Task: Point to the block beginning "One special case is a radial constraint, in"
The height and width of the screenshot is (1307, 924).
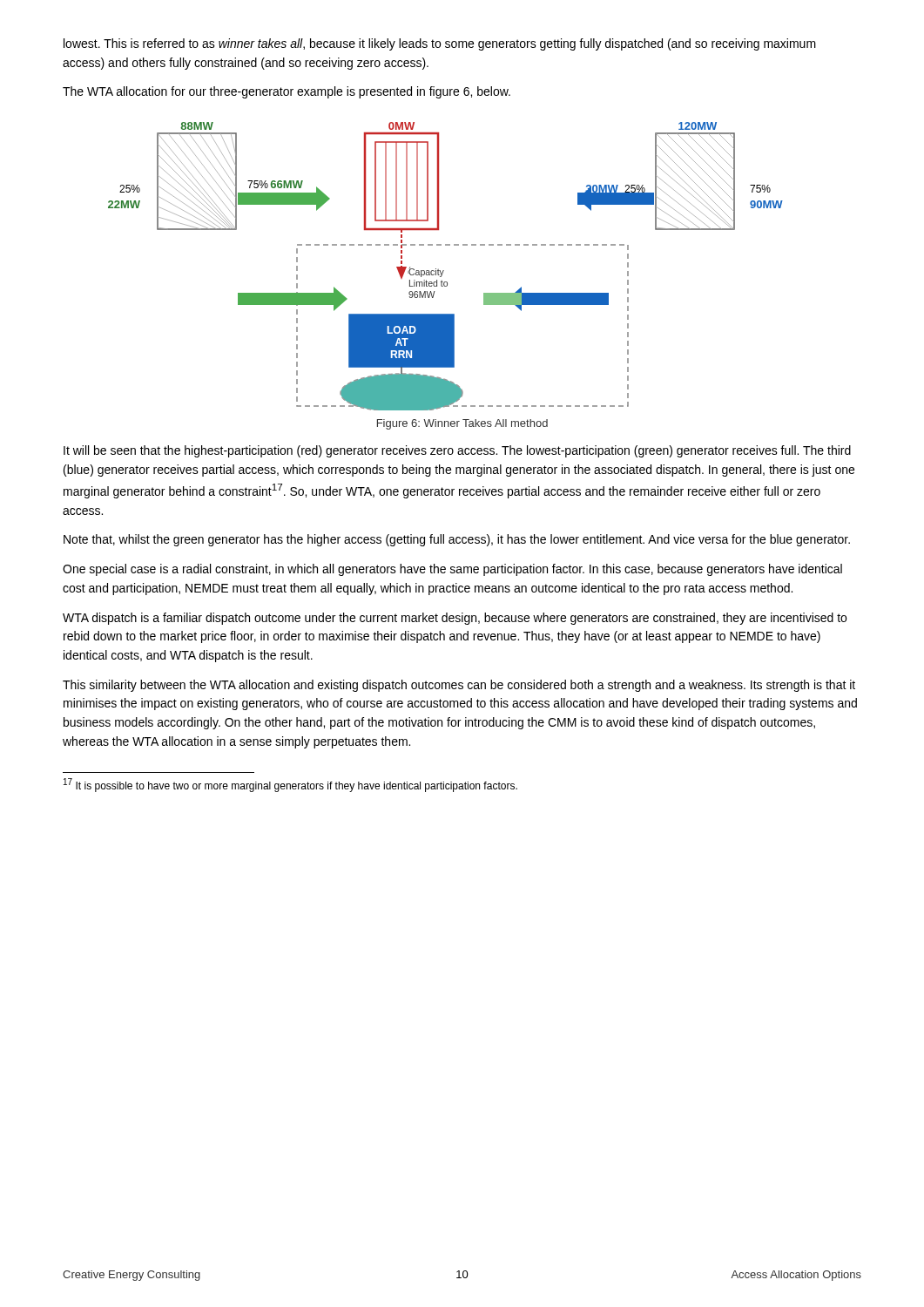Action: (453, 579)
